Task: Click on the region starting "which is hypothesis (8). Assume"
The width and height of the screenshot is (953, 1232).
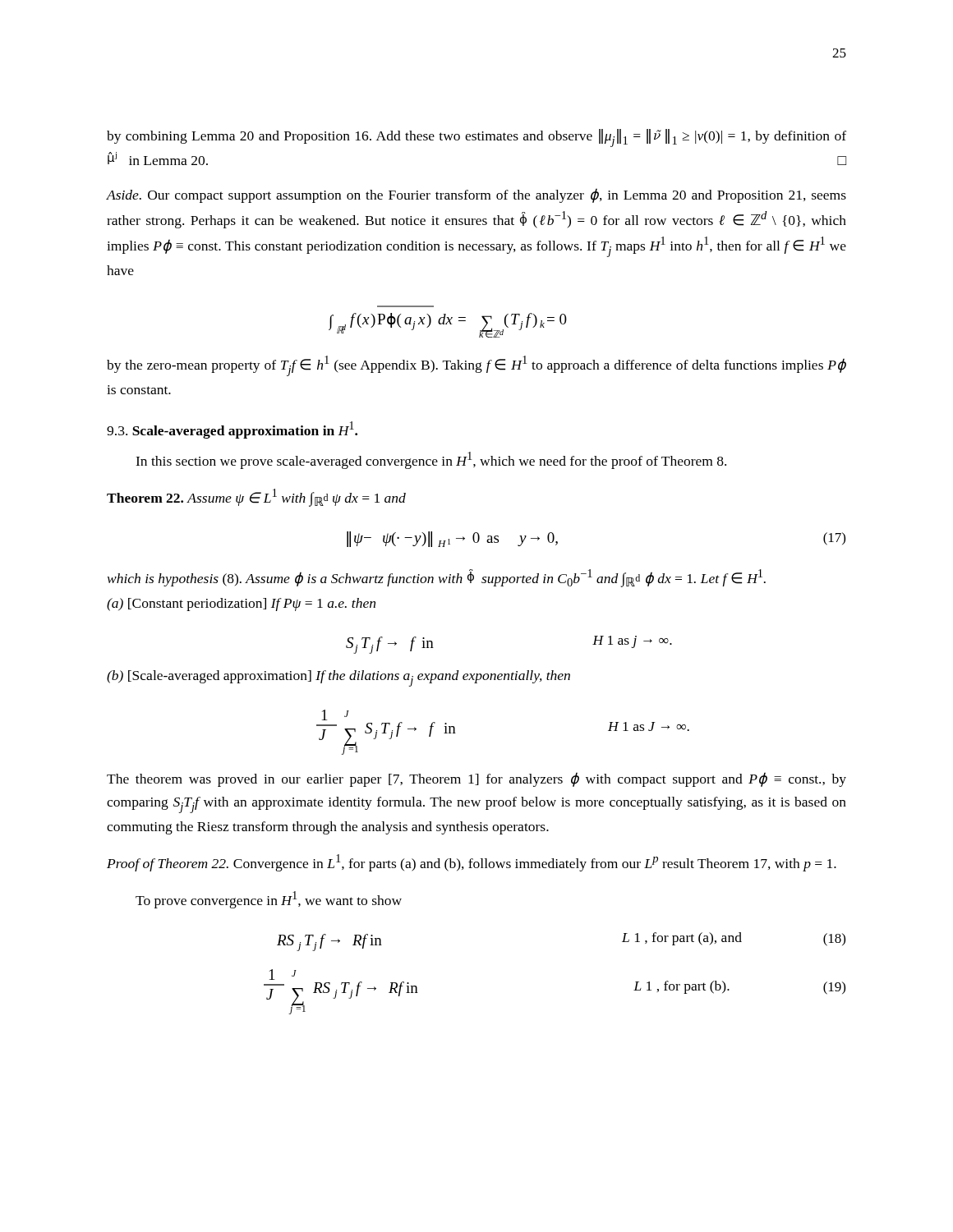Action: [x=437, y=589]
